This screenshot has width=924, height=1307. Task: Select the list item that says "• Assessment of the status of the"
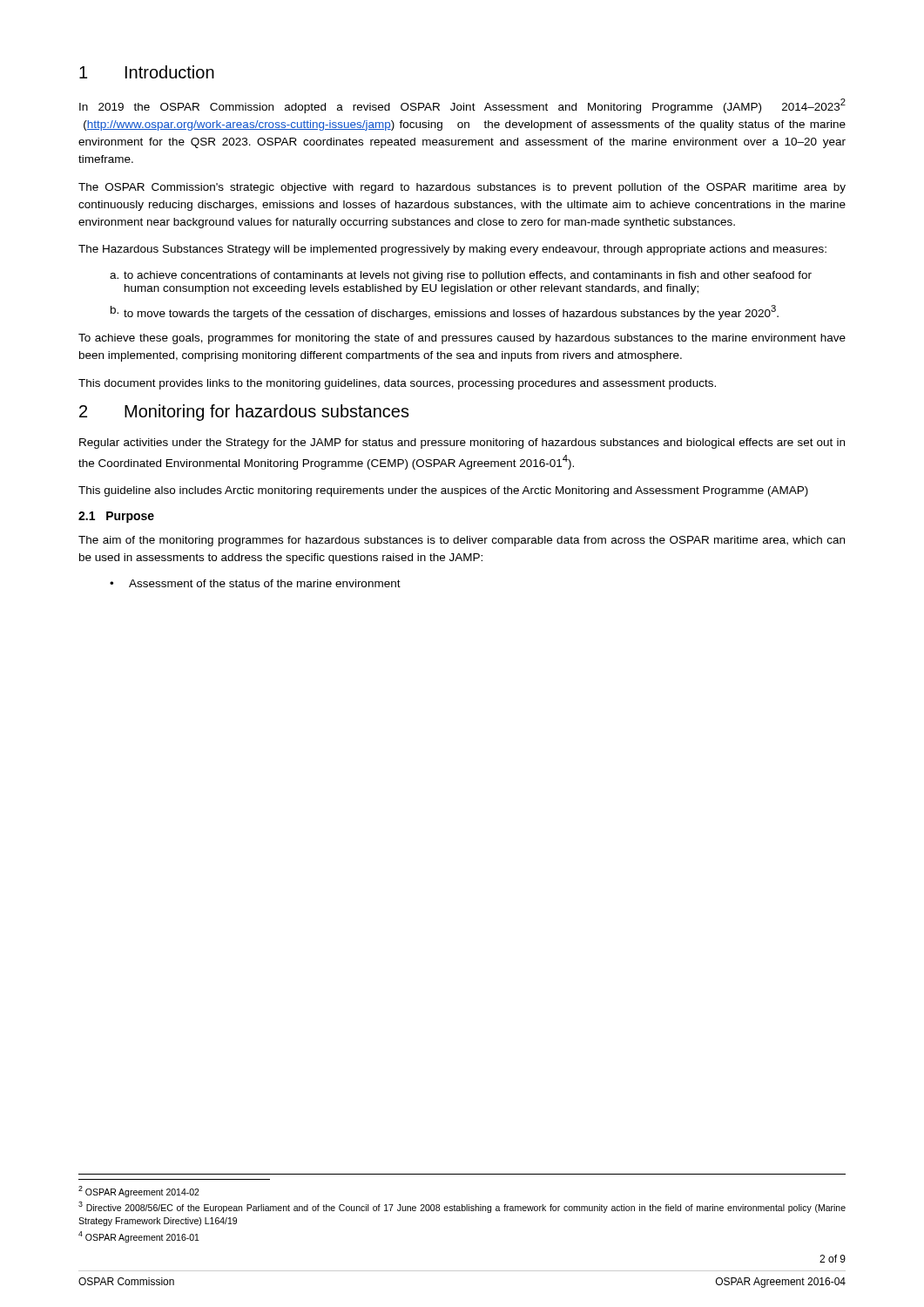click(x=255, y=583)
